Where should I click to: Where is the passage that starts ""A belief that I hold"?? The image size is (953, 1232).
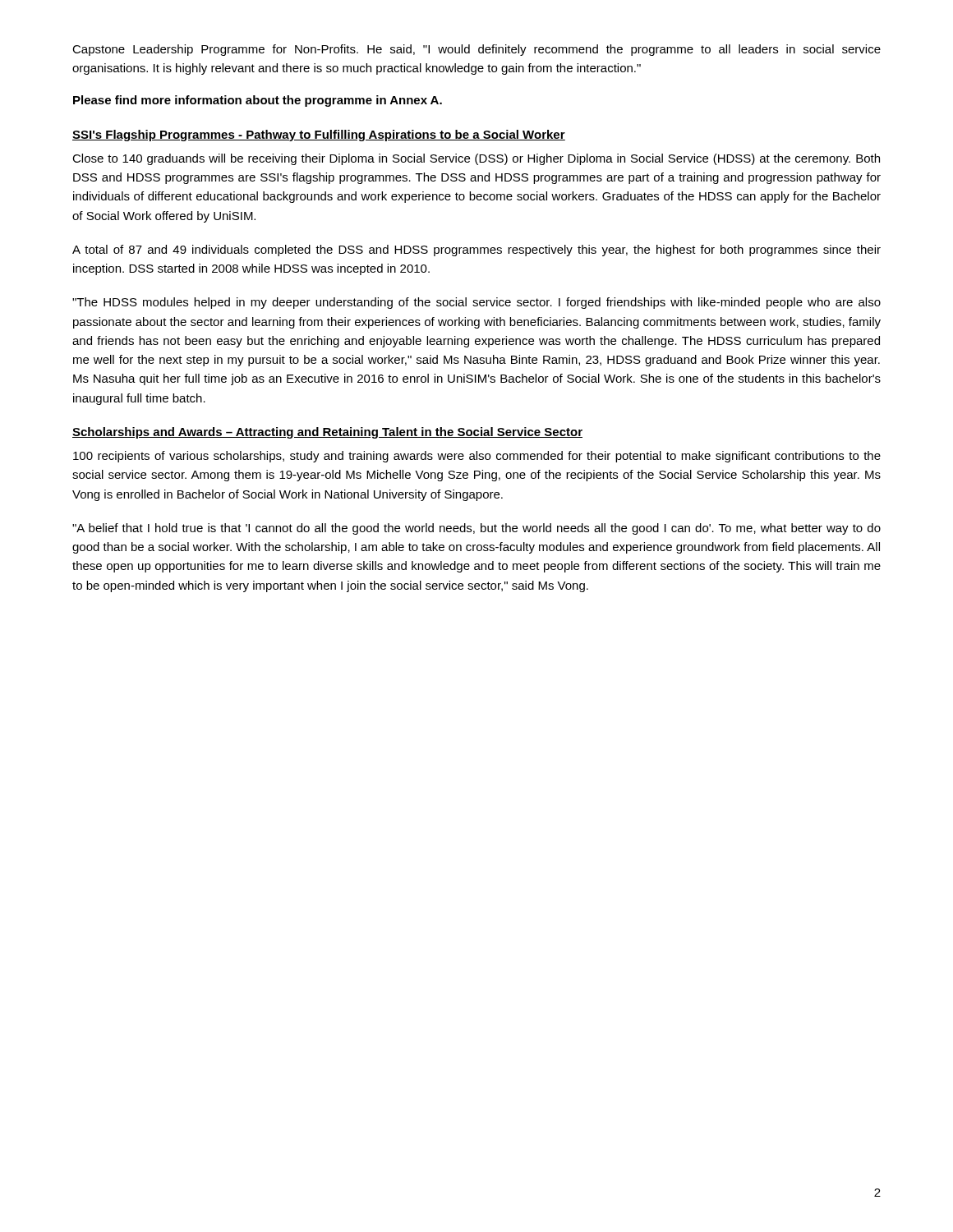click(476, 556)
